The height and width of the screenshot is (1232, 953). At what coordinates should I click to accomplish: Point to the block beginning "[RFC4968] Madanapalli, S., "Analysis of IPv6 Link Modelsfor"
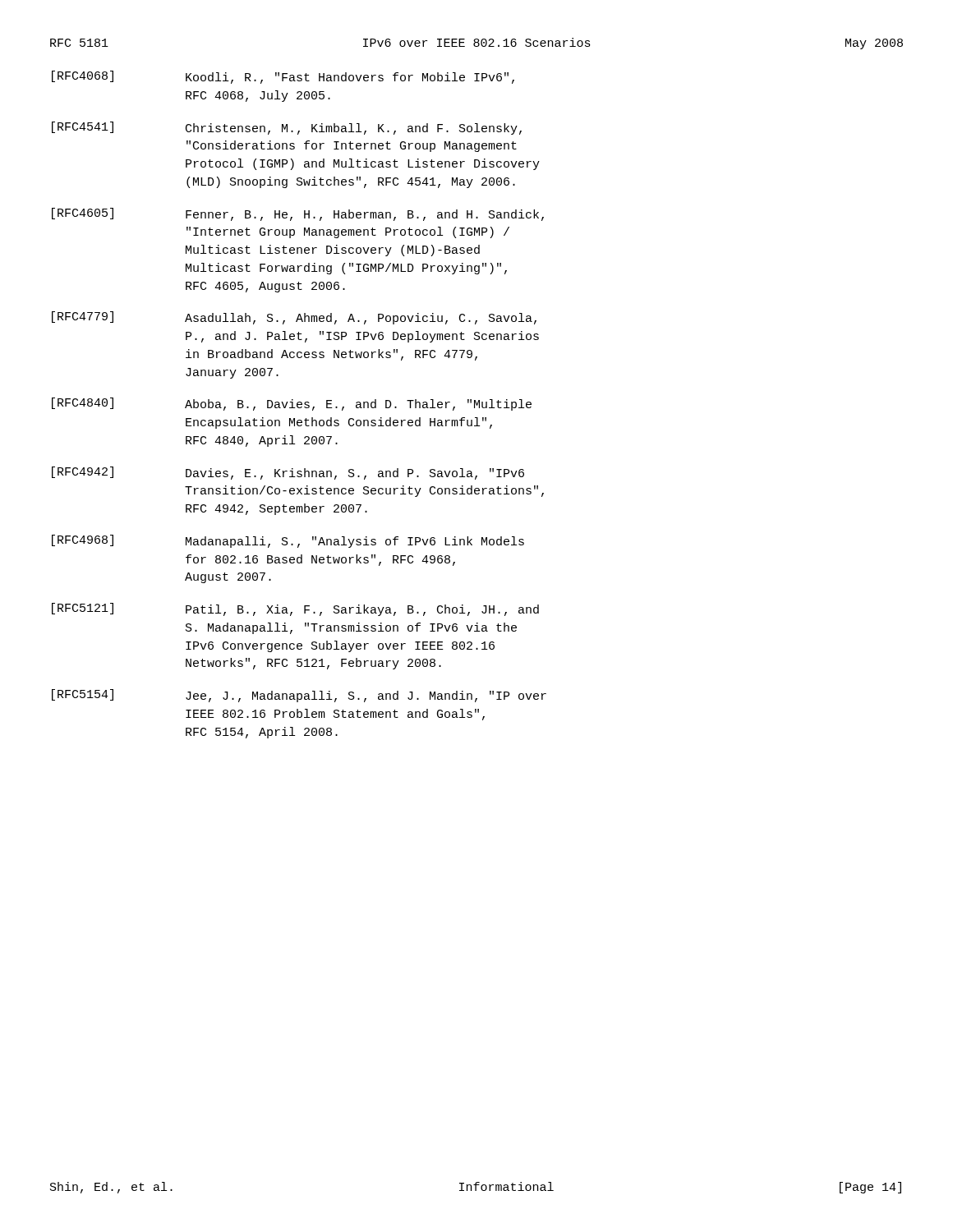coord(287,560)
